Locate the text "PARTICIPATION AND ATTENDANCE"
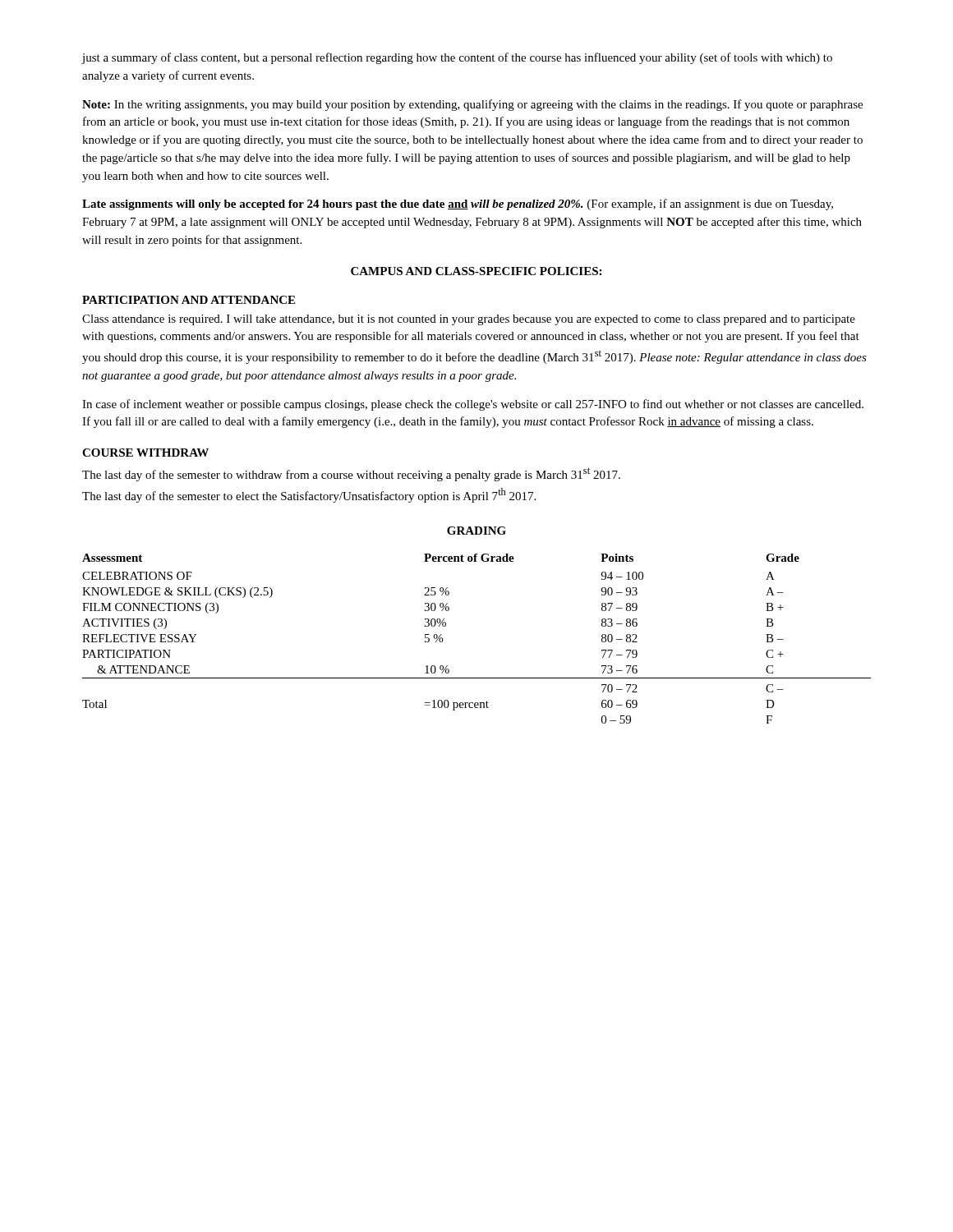This screenshot has height=1232, width=953. click(189, 299)
